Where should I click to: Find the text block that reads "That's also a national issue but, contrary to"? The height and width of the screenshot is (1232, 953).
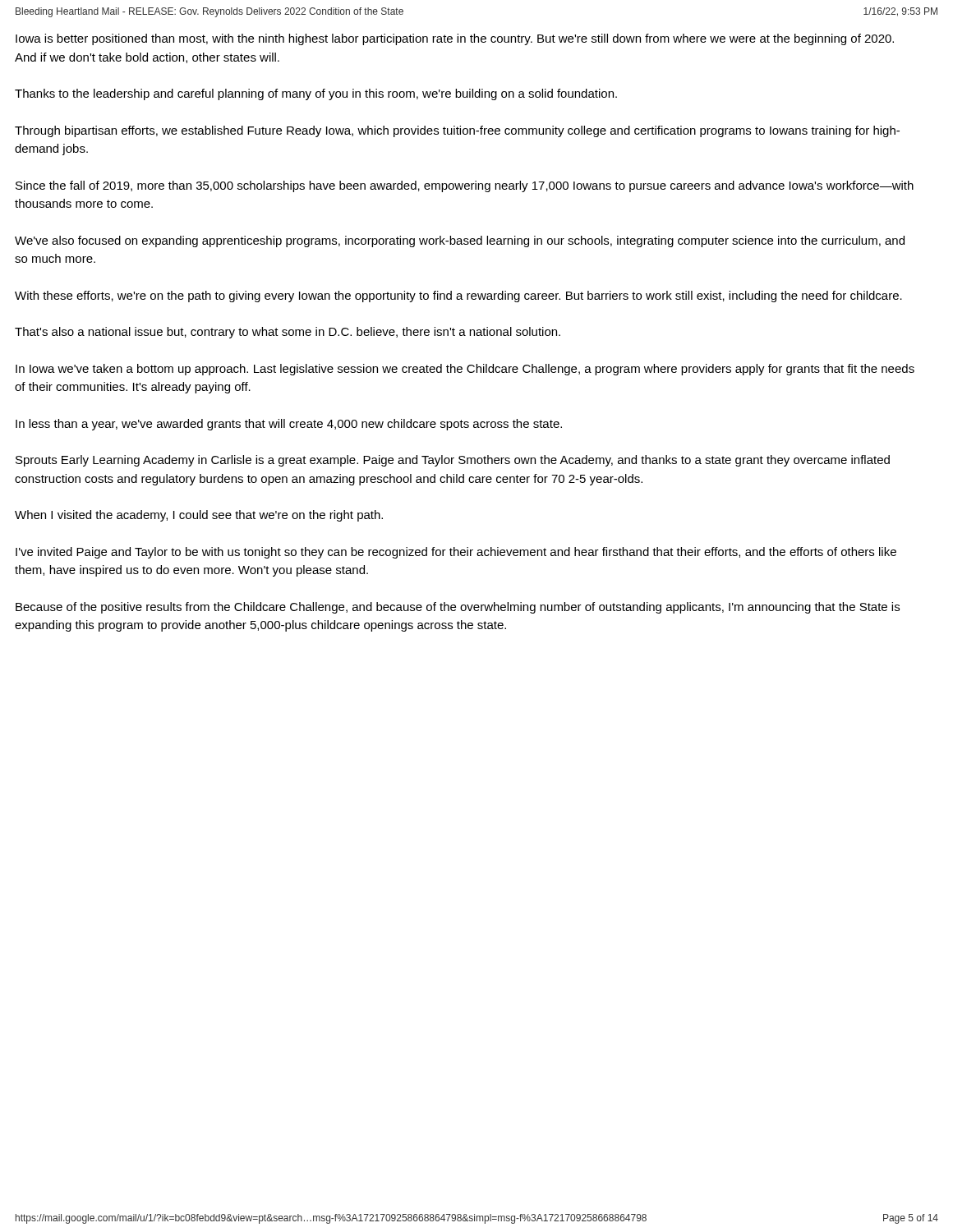(x=288, y=331)
